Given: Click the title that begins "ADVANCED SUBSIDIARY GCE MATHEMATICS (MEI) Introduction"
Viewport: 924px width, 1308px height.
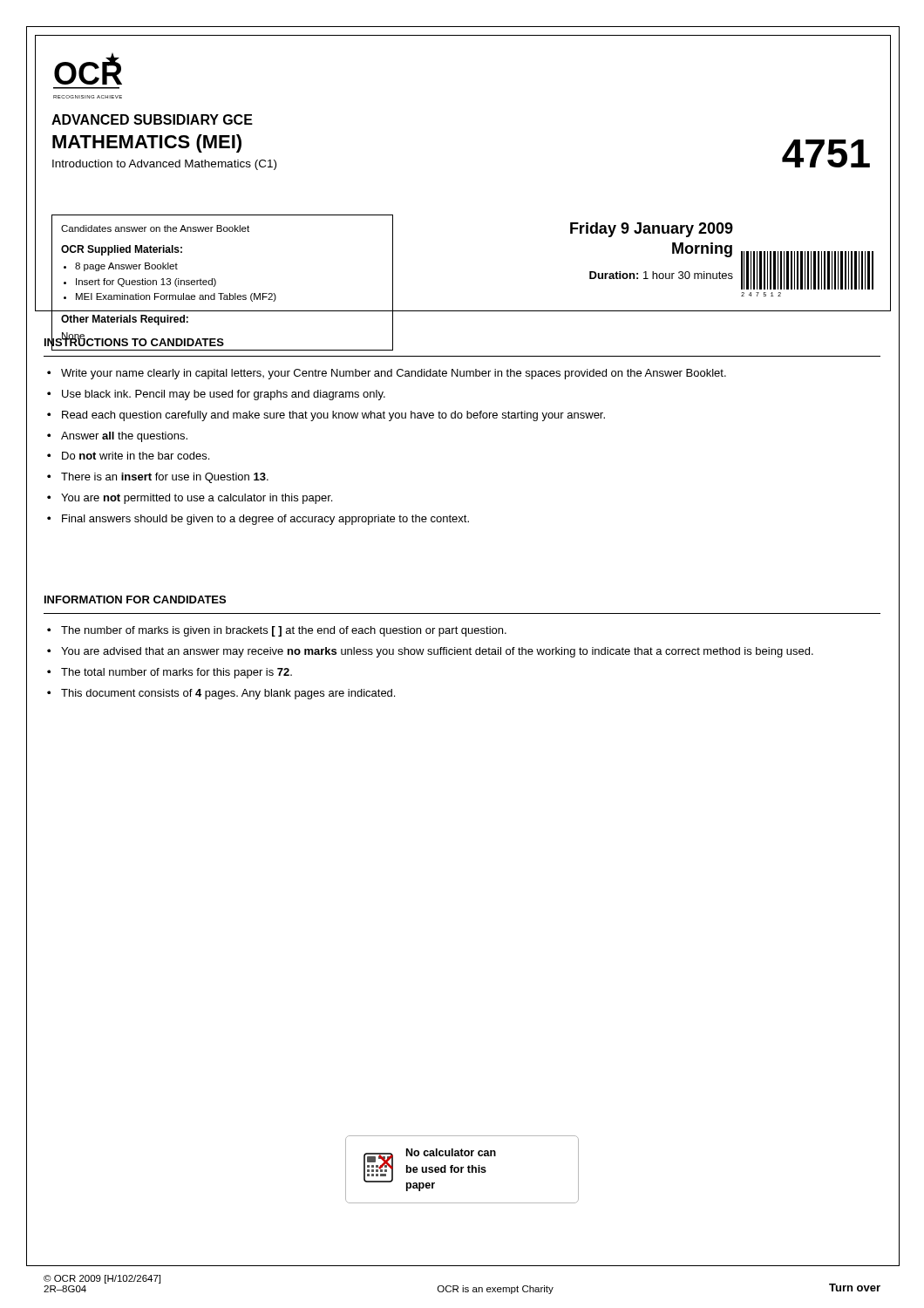Looking at the screenshot, I should 164,141.
